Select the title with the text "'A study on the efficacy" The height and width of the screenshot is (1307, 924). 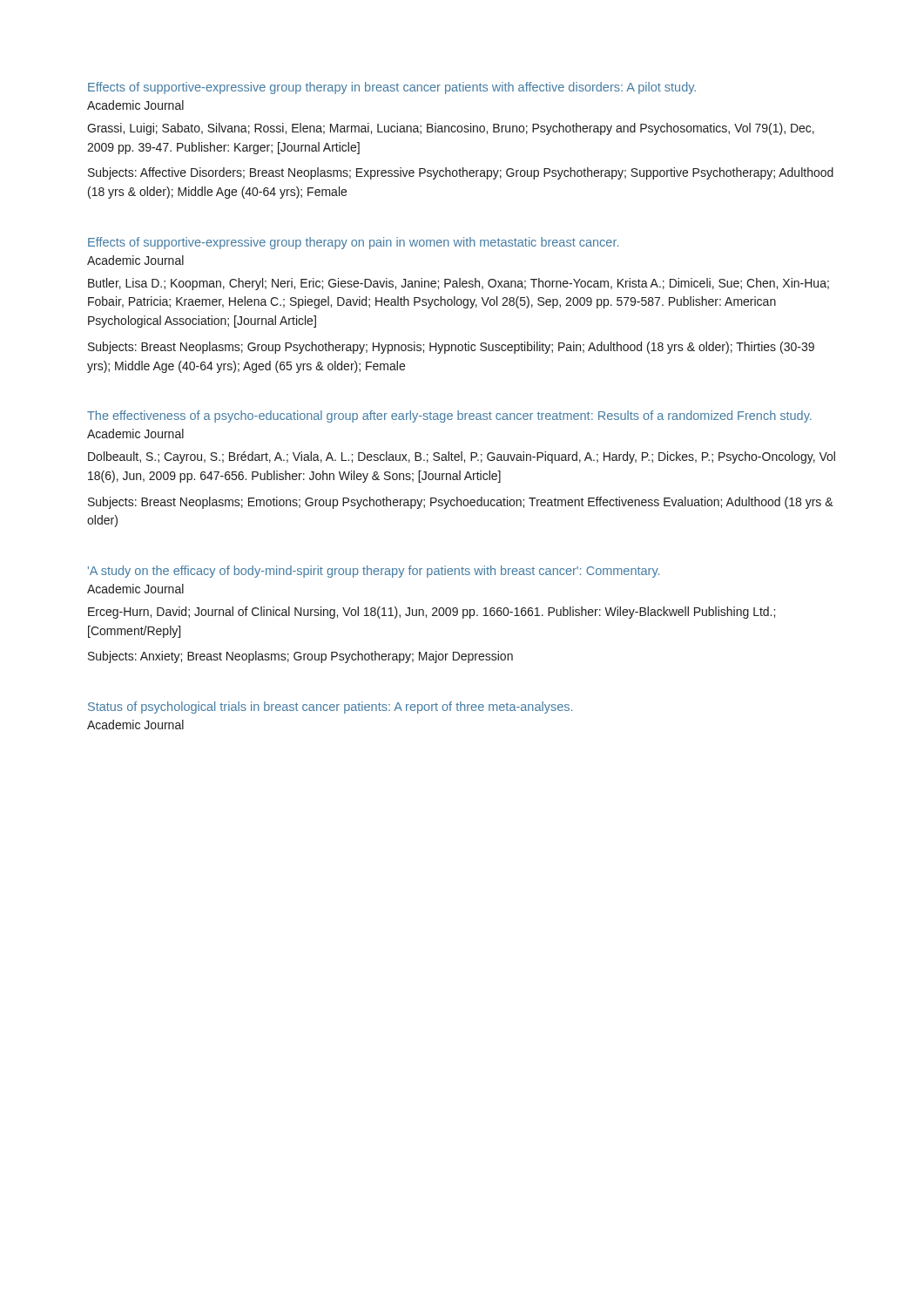point(374,571)
